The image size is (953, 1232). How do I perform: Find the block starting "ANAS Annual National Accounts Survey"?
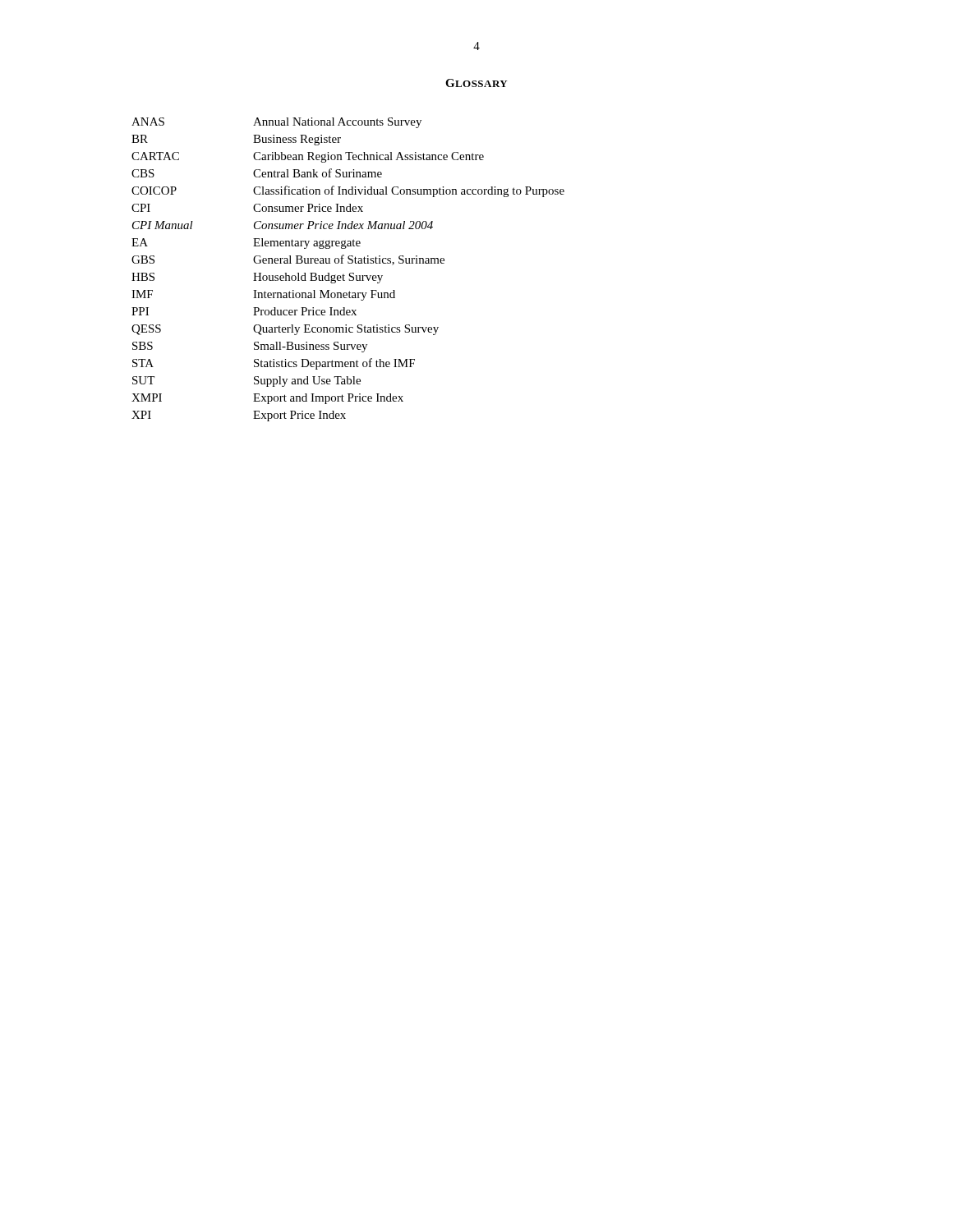[x=348, y=122]
